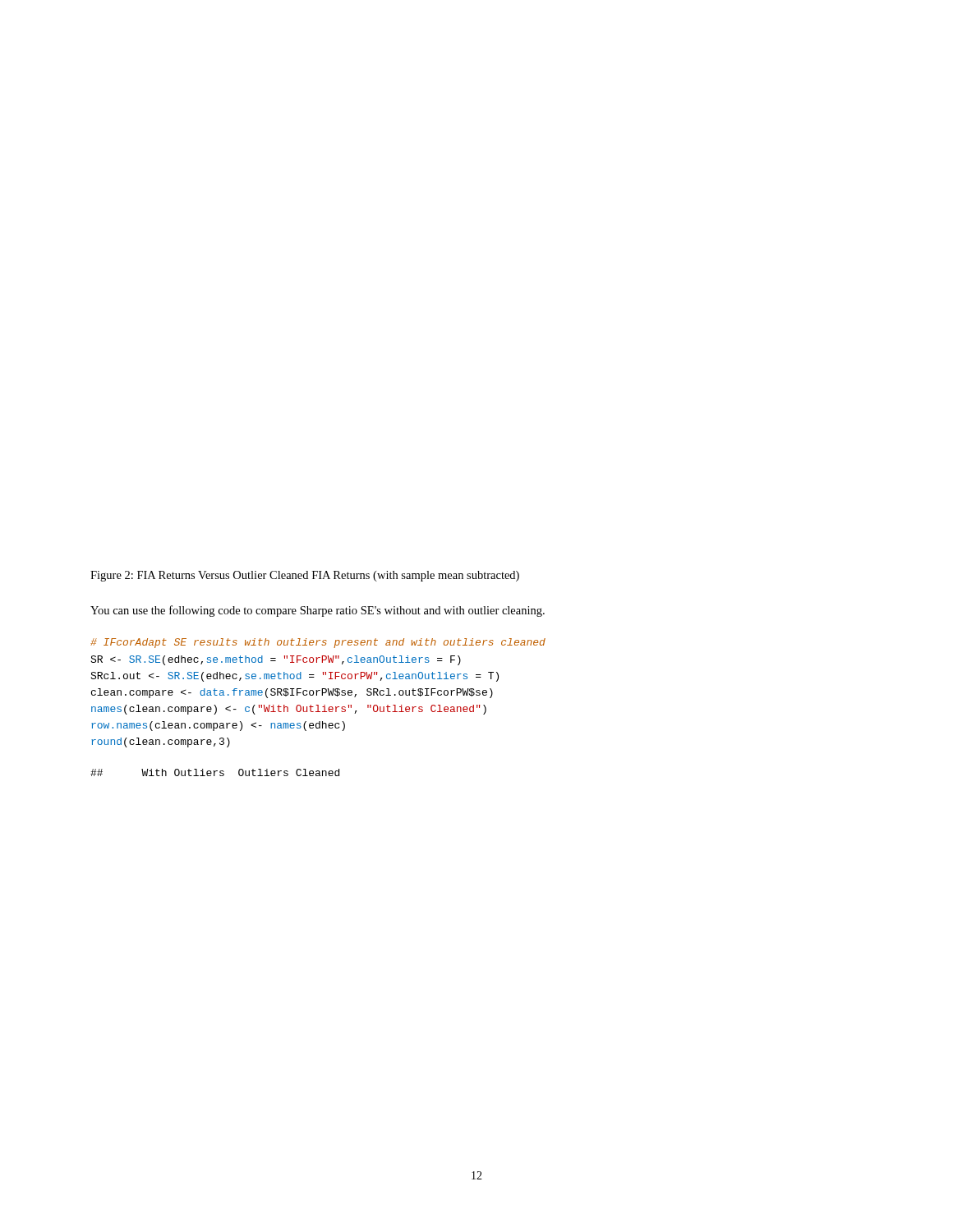Image resolution: width=953 pixels, height=1232 pixels.
Task: Select the text block containing "You can use the following"
Action: pos(318,611)
